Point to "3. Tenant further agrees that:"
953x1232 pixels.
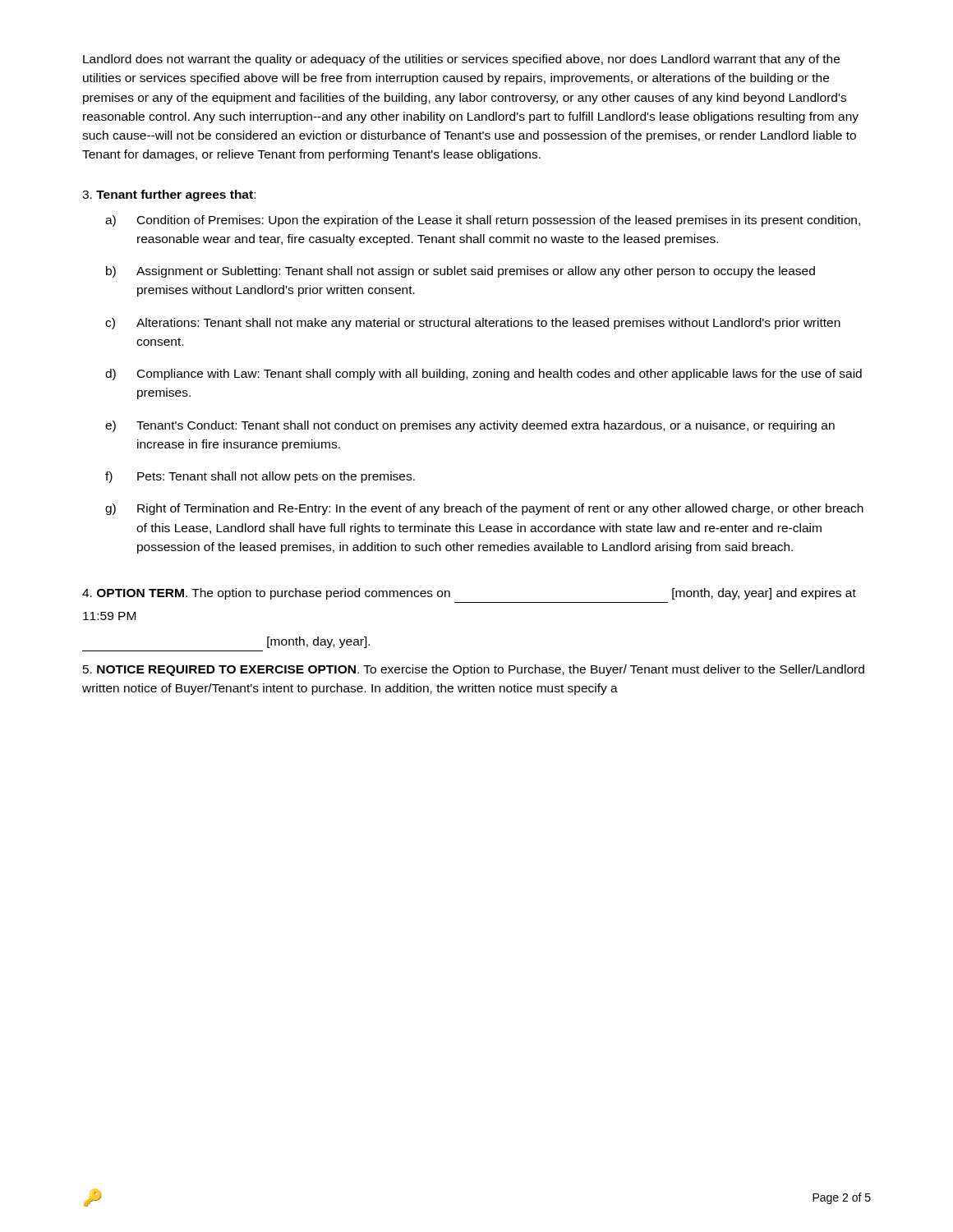(x=169, y=194)
